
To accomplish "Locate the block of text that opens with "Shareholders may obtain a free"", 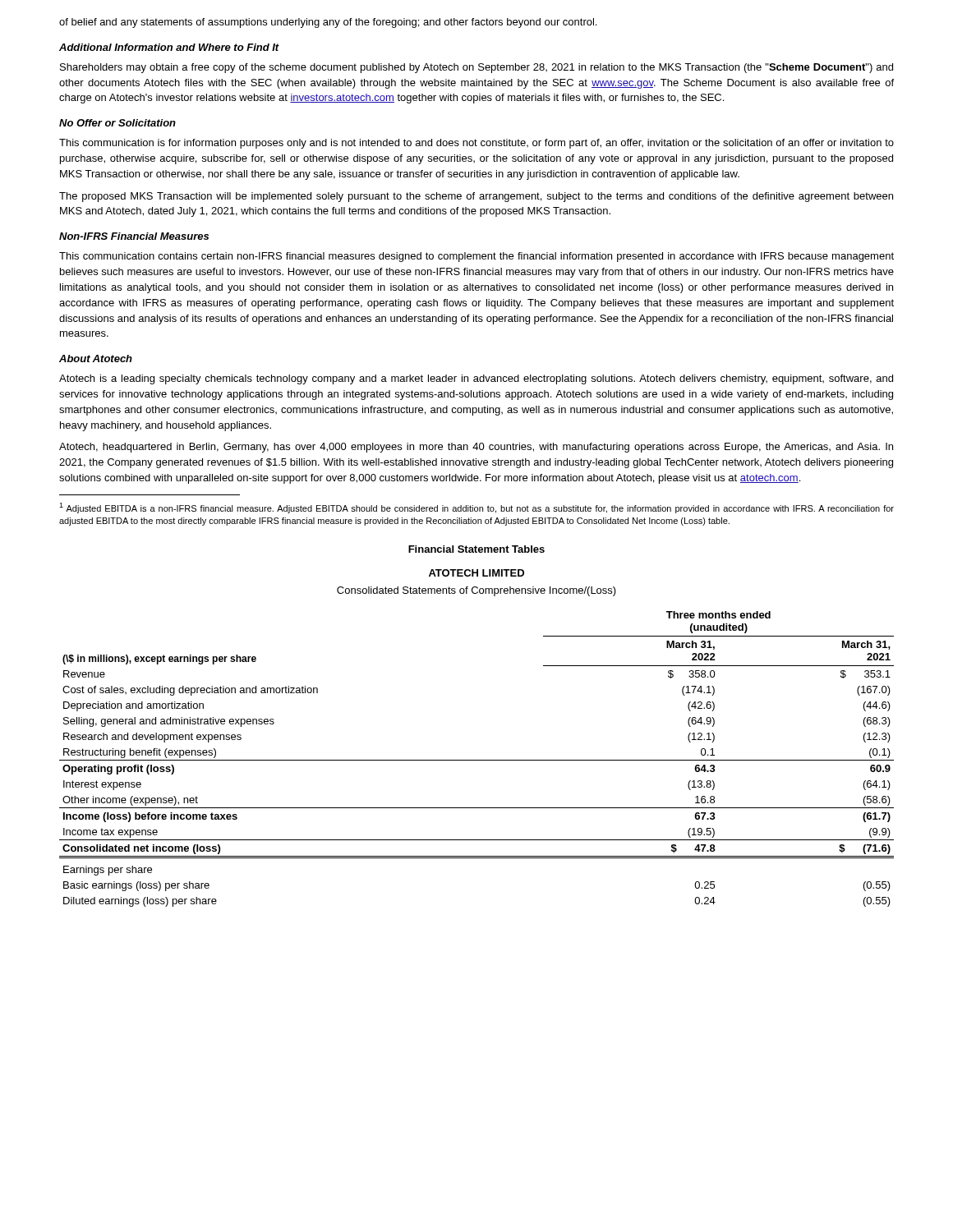I will pyautogui.click(x=476, y=83).
